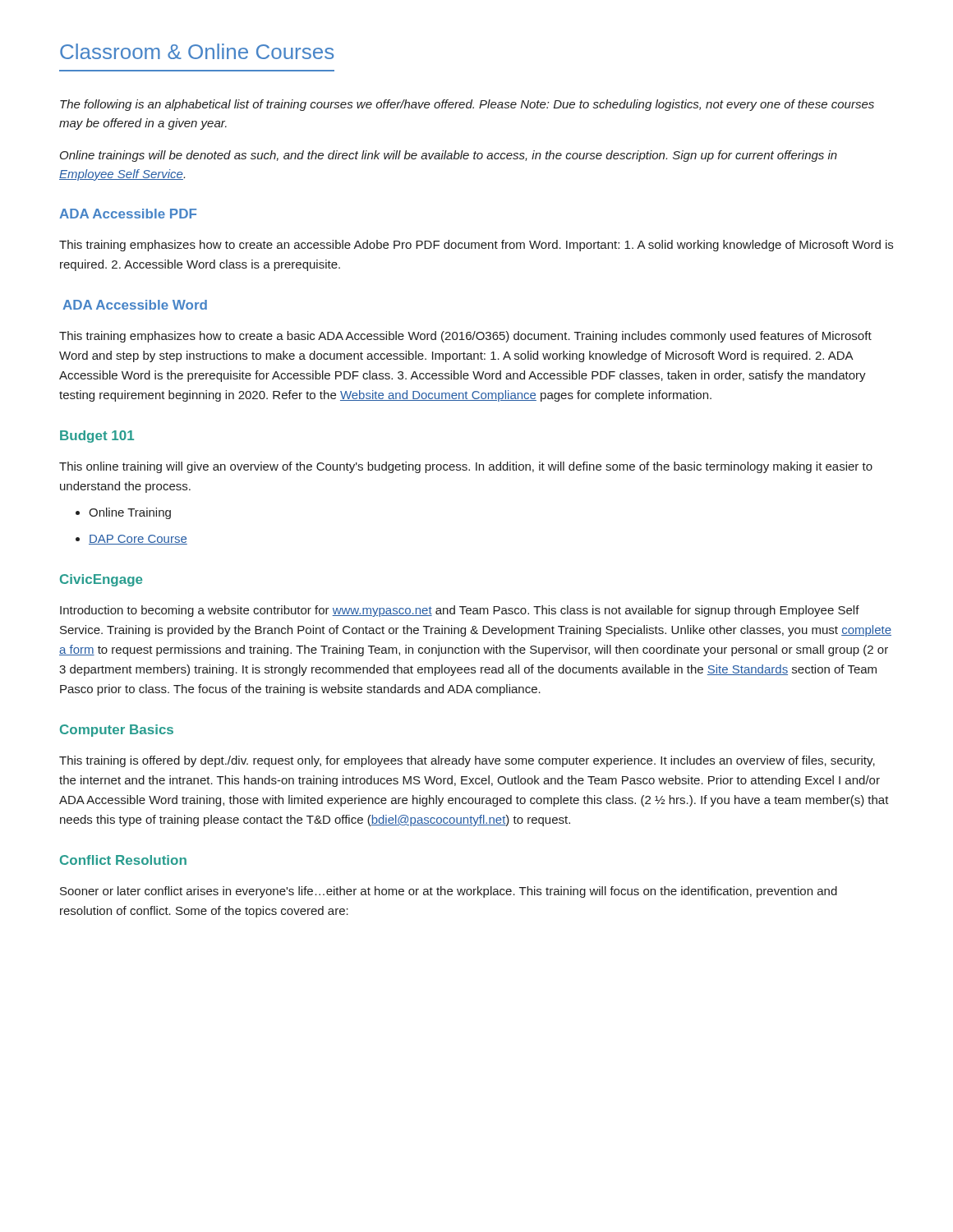Find "Computer Basics" on this page
The image size is (953, 1232).
117,730
